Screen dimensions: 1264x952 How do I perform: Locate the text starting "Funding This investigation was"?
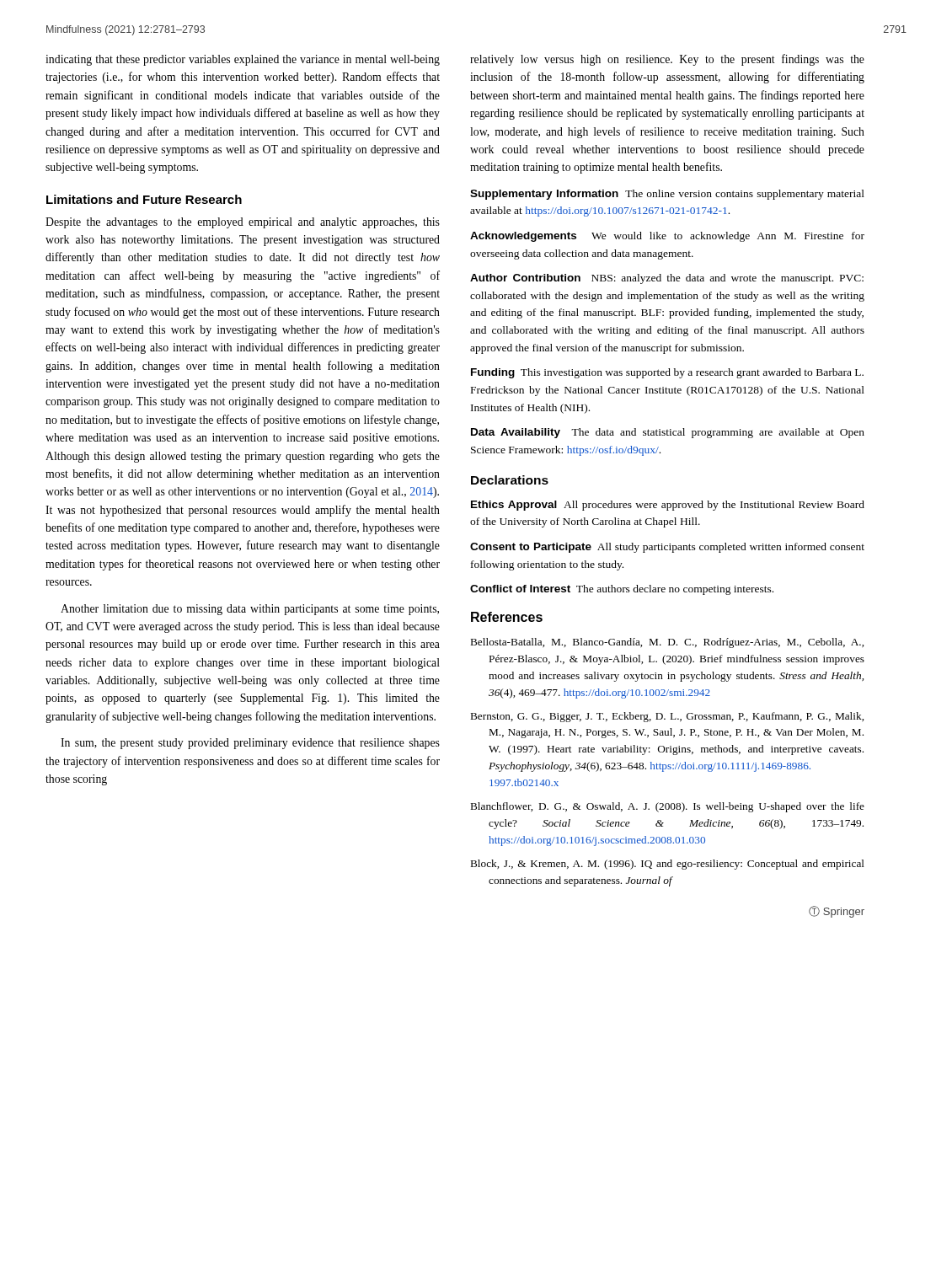667,390
